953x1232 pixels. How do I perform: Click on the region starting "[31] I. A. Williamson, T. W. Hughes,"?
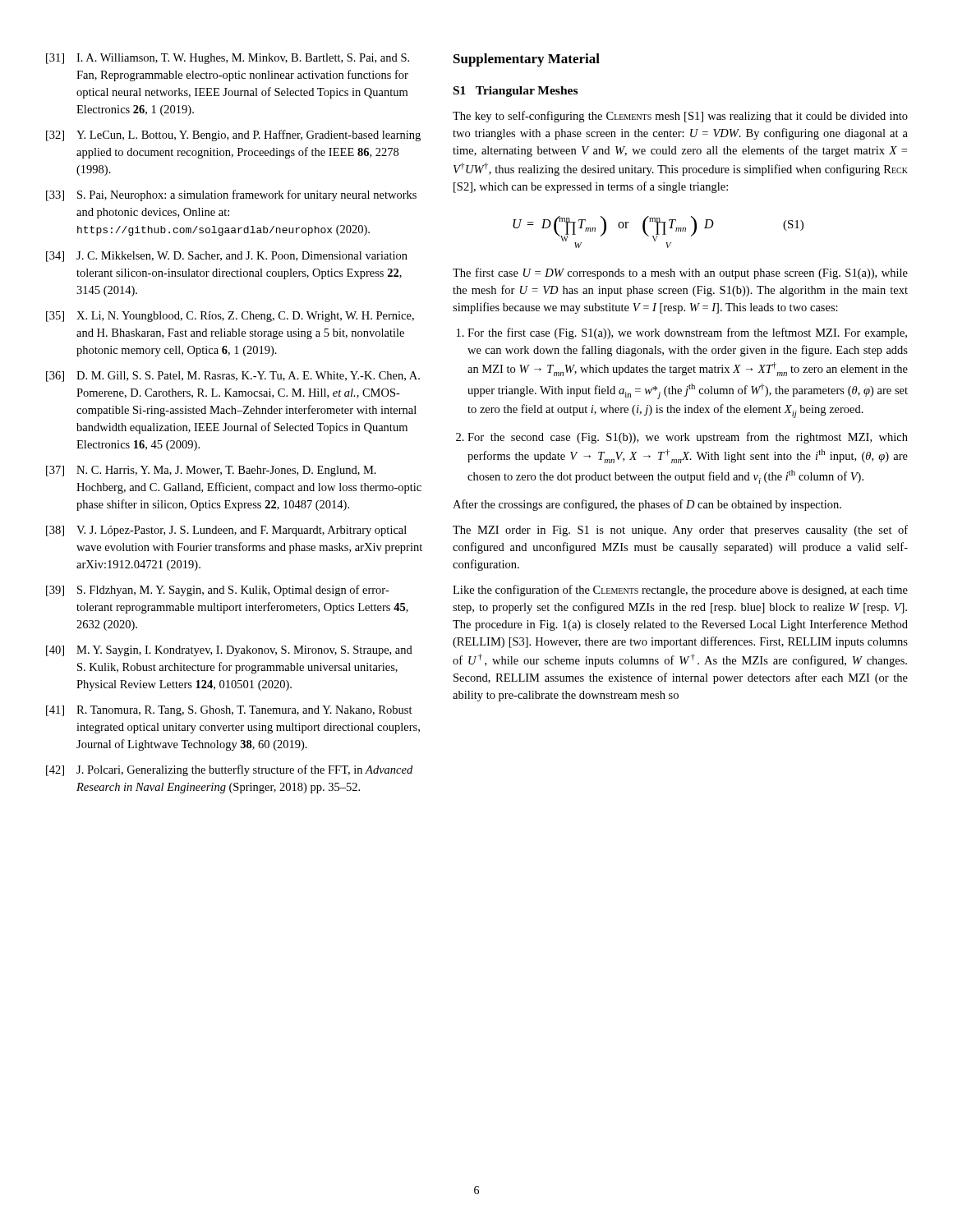234,84
